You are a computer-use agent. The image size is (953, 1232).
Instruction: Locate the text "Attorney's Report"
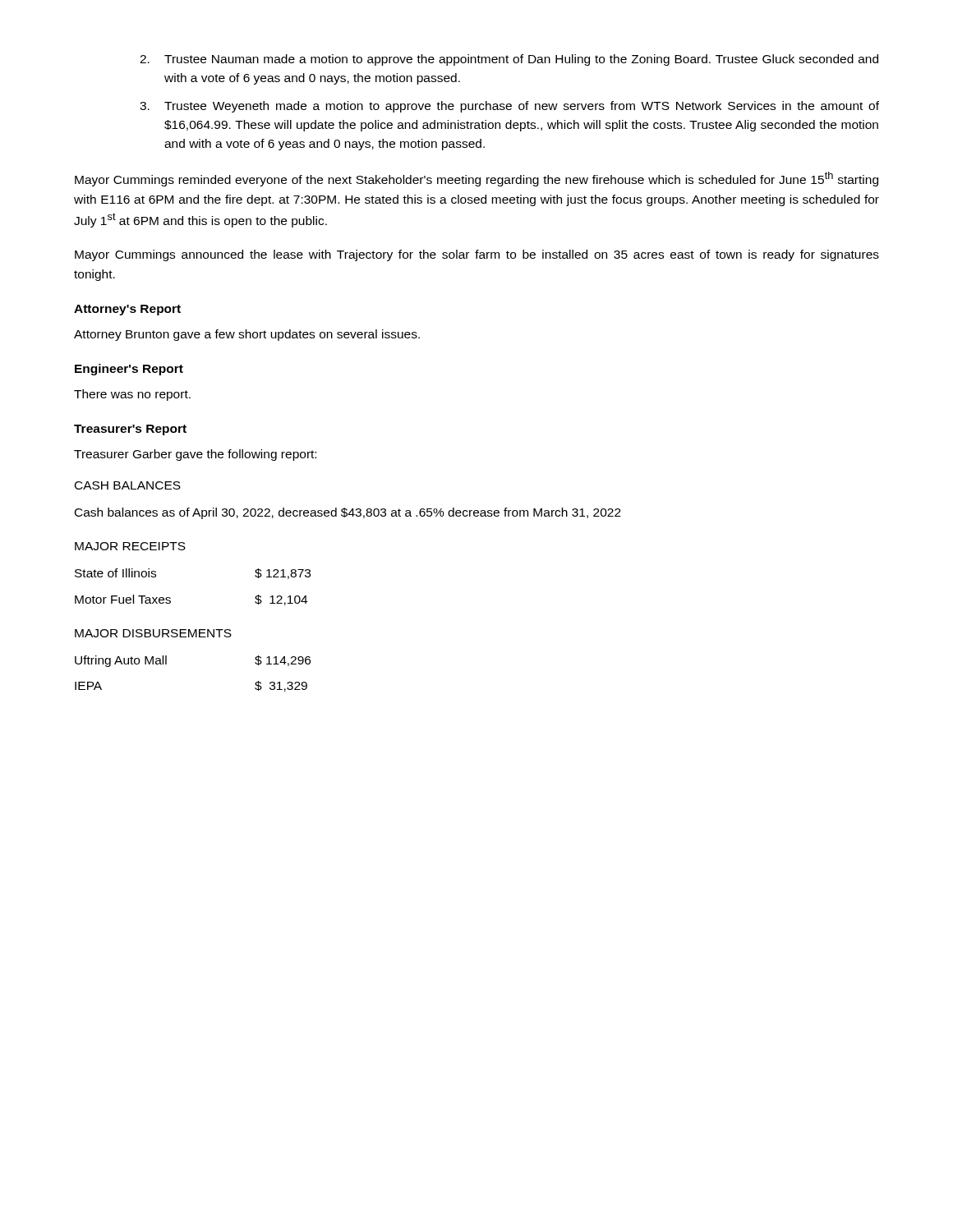pos(127,308)
